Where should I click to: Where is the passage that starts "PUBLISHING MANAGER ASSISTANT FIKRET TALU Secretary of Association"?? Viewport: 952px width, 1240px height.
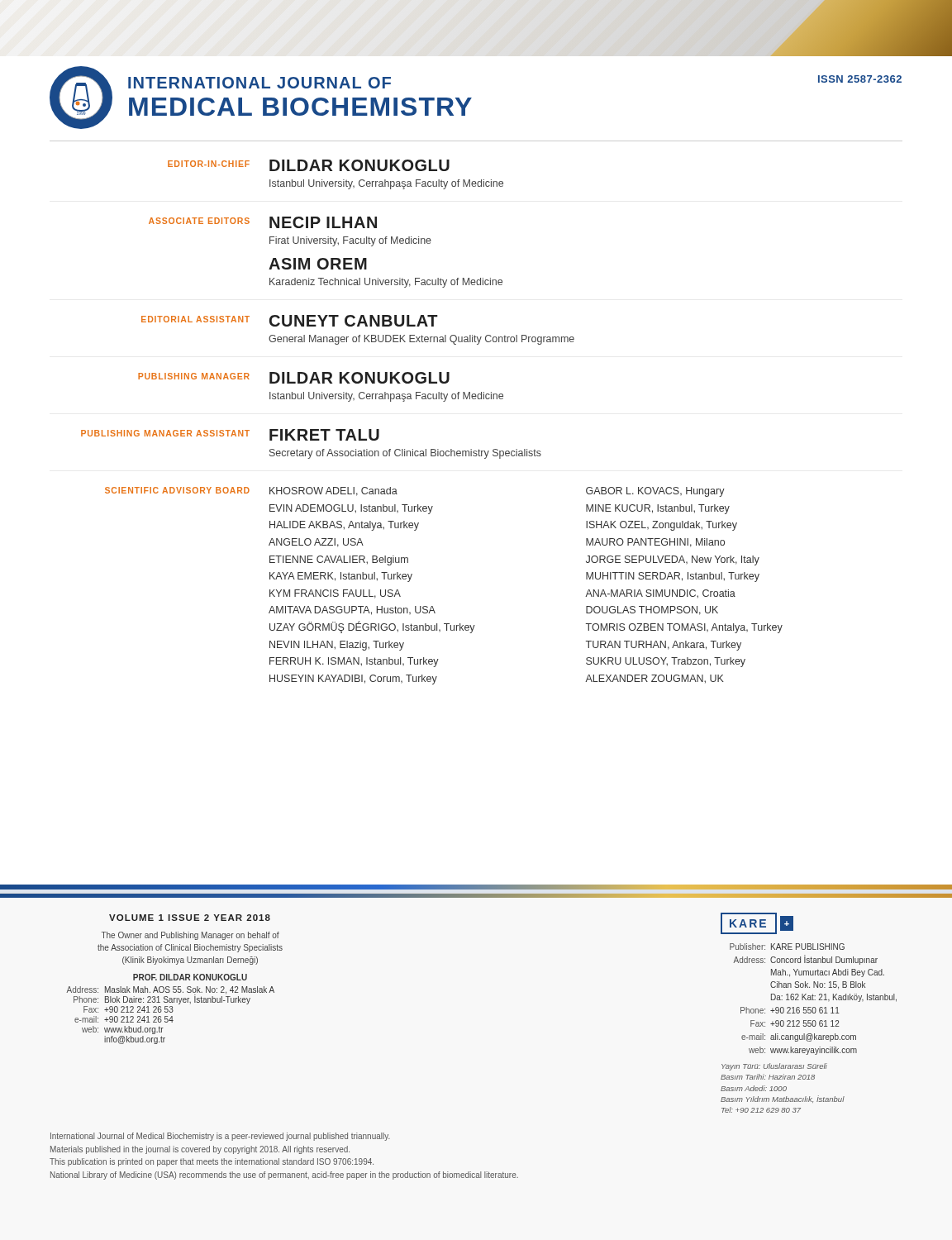click(x=476, y=442)
